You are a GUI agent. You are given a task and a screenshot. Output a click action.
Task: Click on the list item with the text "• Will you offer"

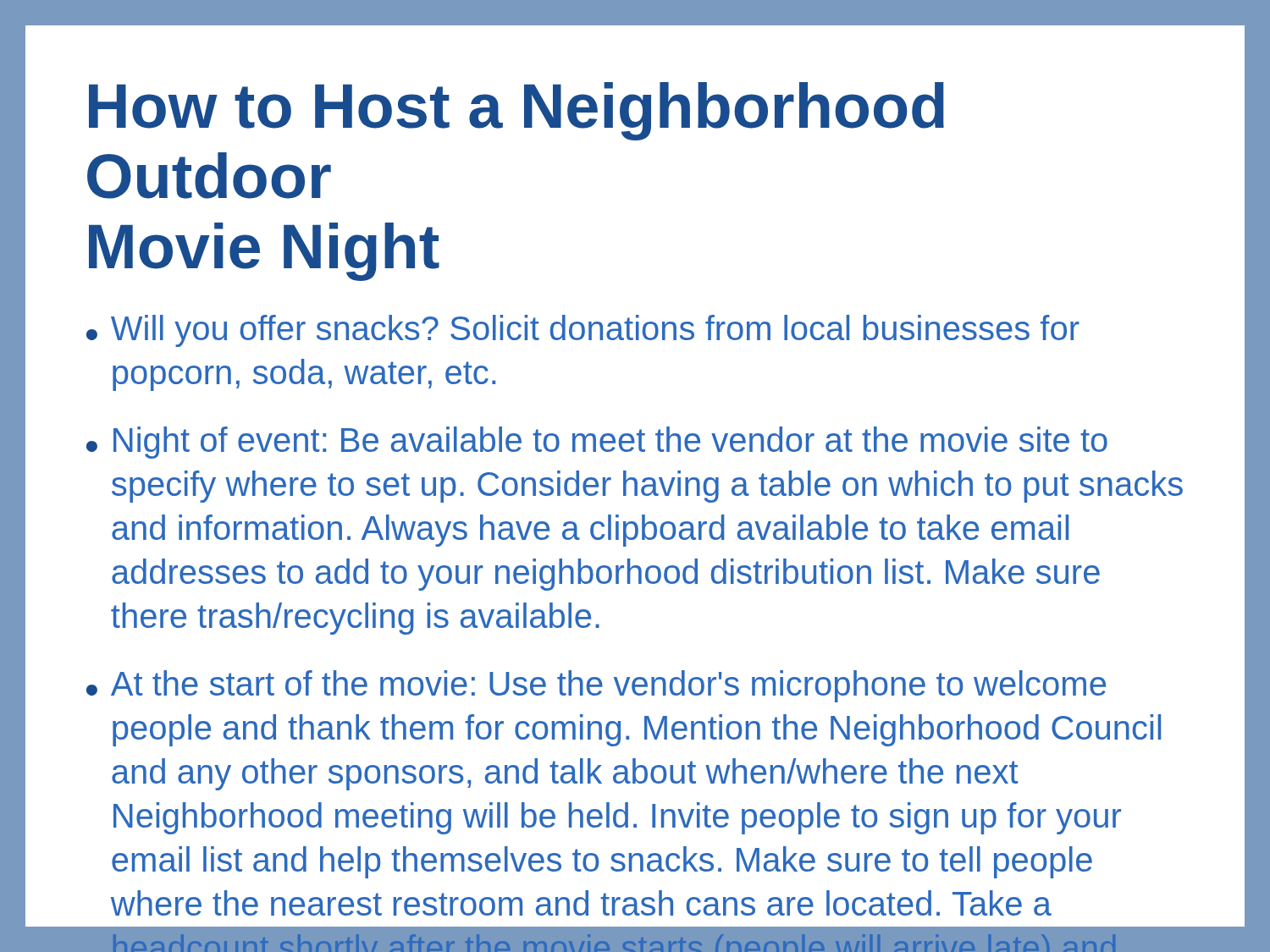[x=635, y=350]
